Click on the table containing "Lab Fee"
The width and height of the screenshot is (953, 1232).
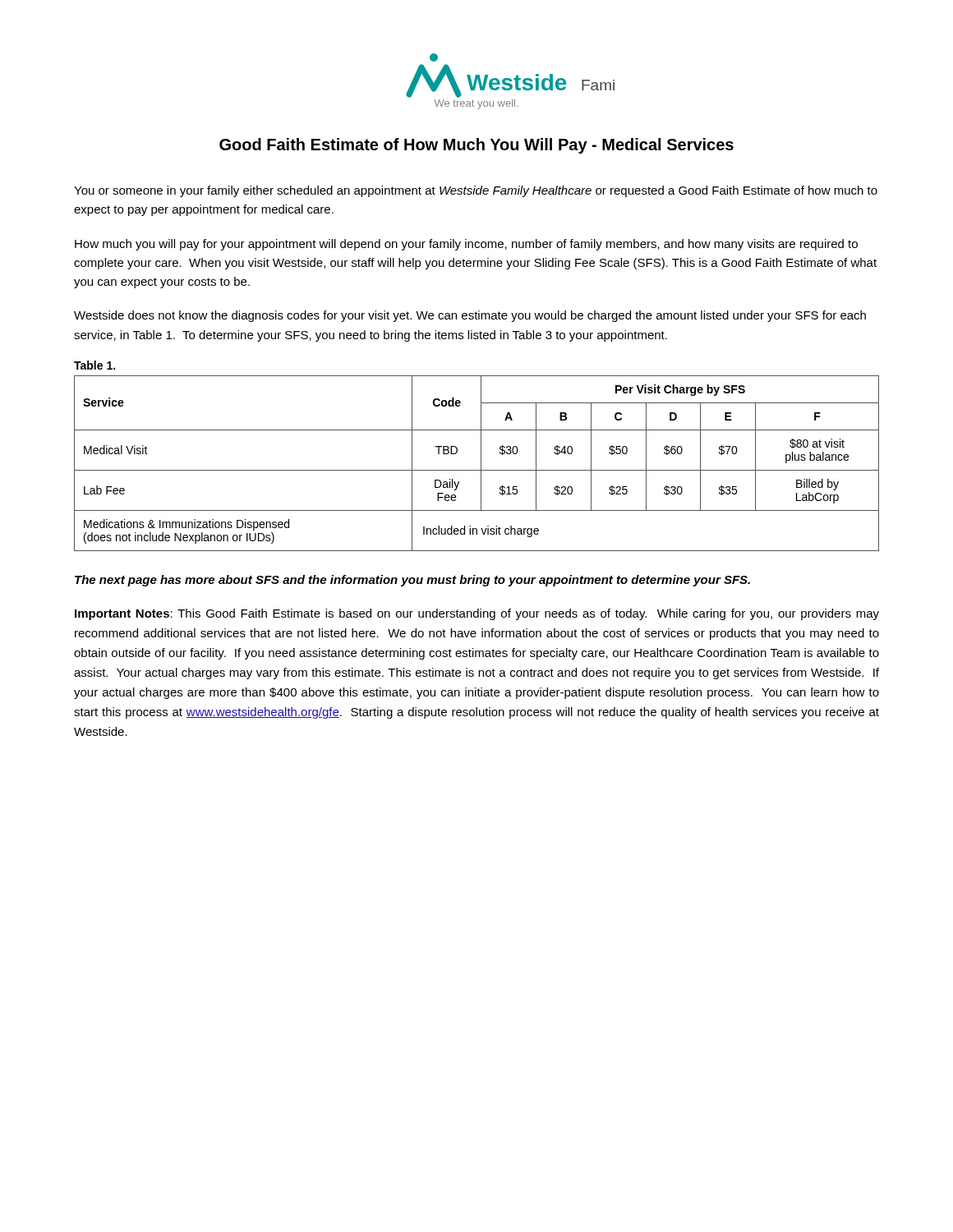pyautogui.click(x=476, y=463)
